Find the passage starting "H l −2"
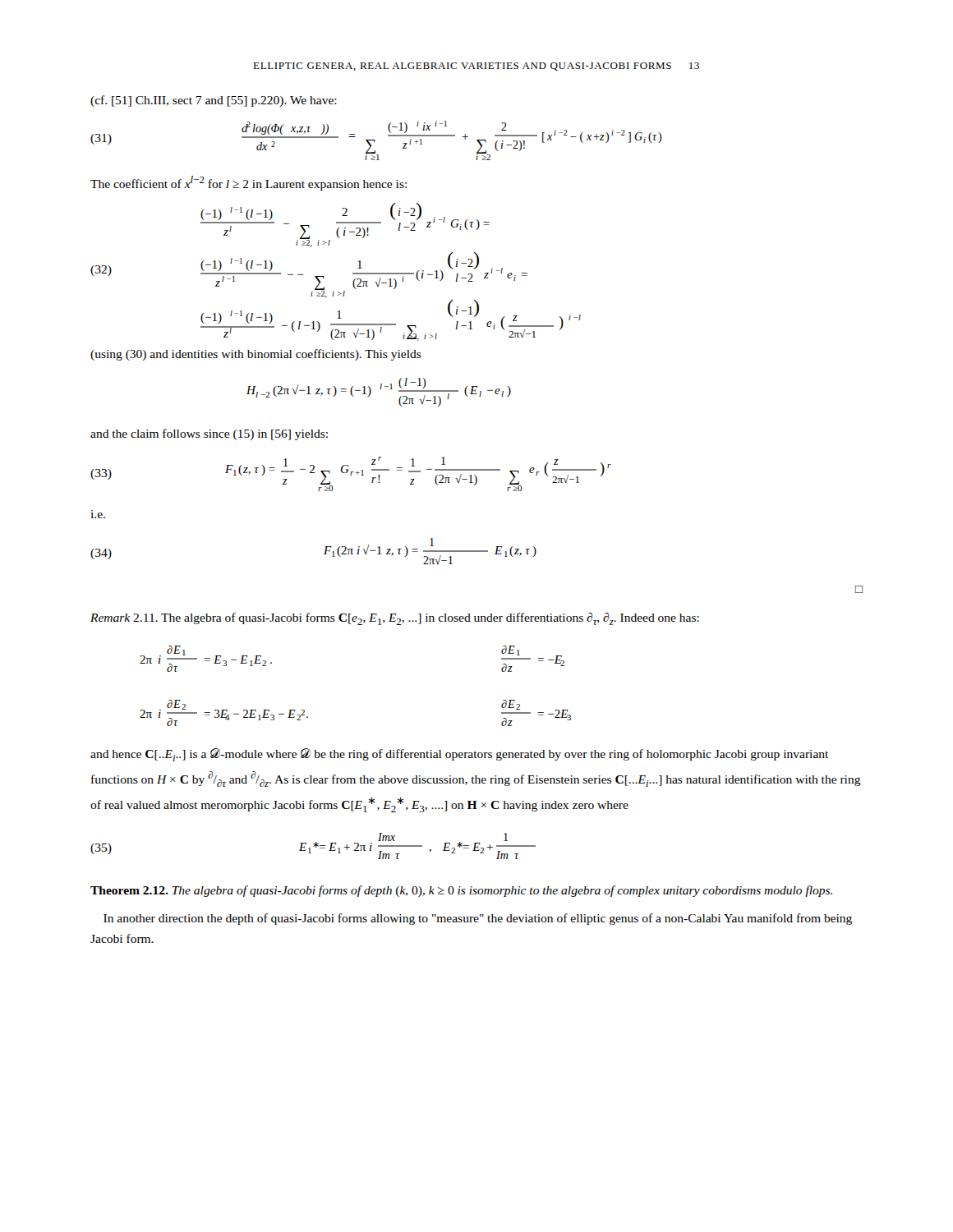Viewport: 953px width, 1232px height. tap(476, 392)
